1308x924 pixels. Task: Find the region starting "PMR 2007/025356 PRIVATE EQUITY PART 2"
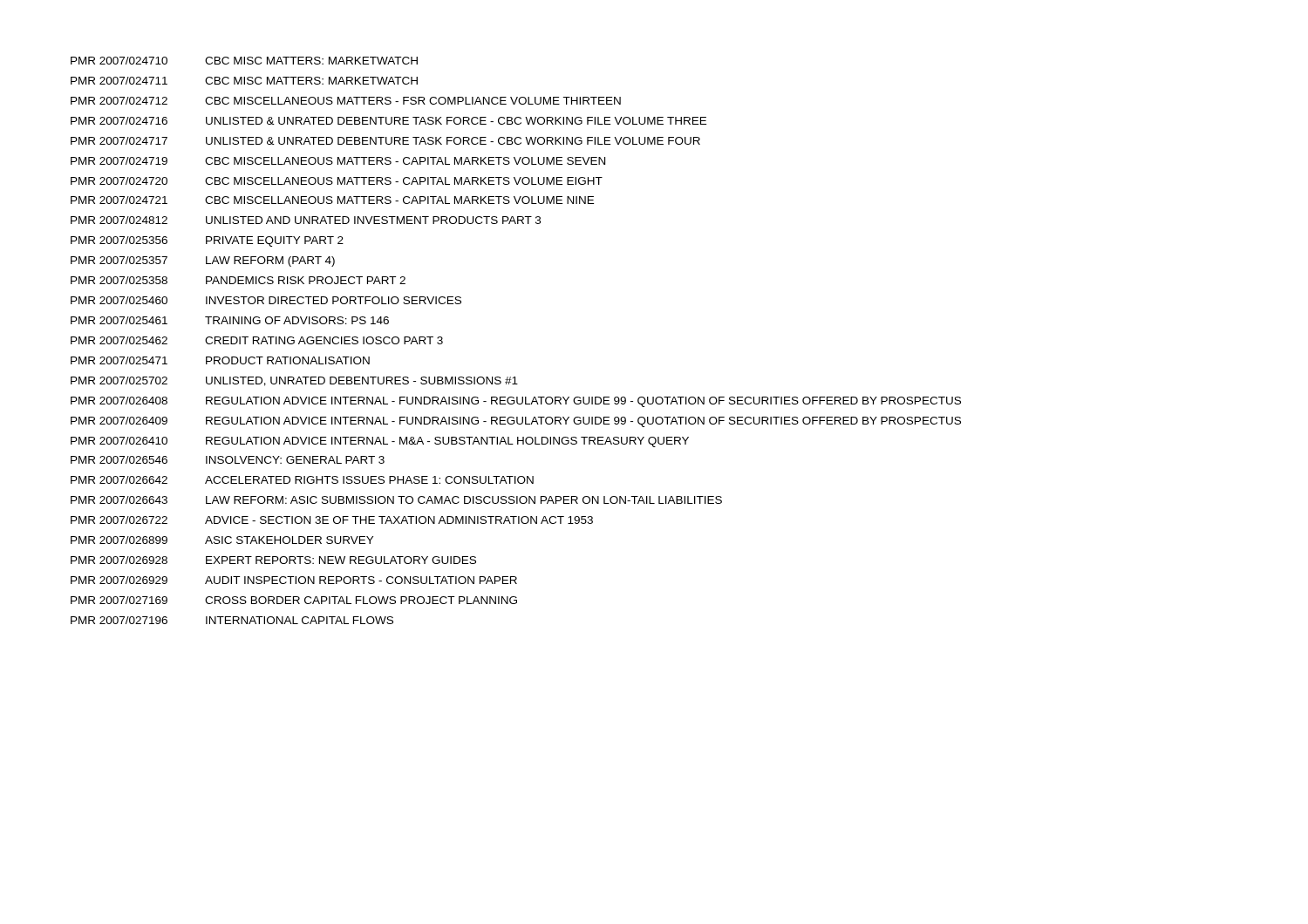coord(207,241)
